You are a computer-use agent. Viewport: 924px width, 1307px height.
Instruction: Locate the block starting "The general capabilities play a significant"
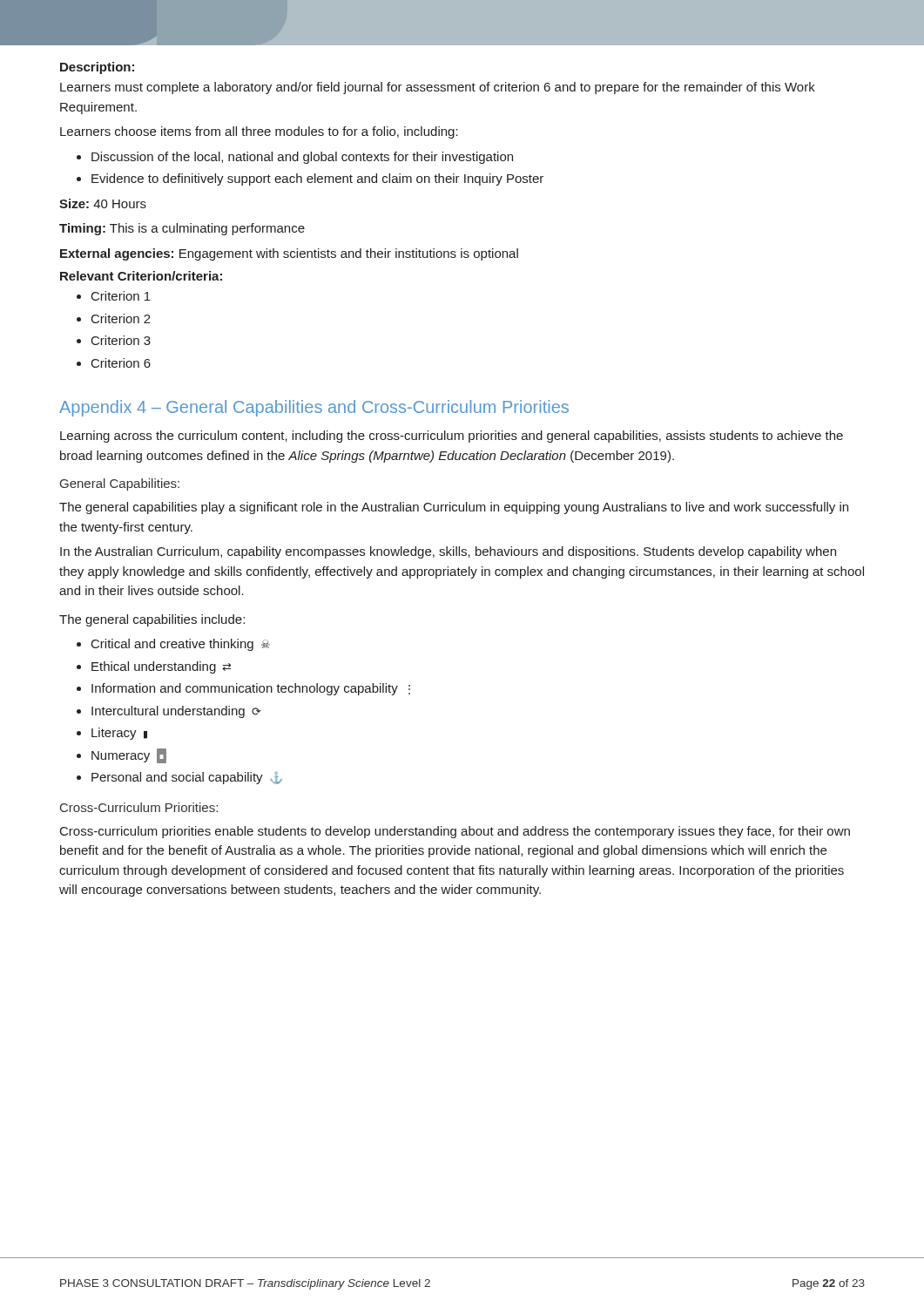pyautogui.click(x=454, y=516)
